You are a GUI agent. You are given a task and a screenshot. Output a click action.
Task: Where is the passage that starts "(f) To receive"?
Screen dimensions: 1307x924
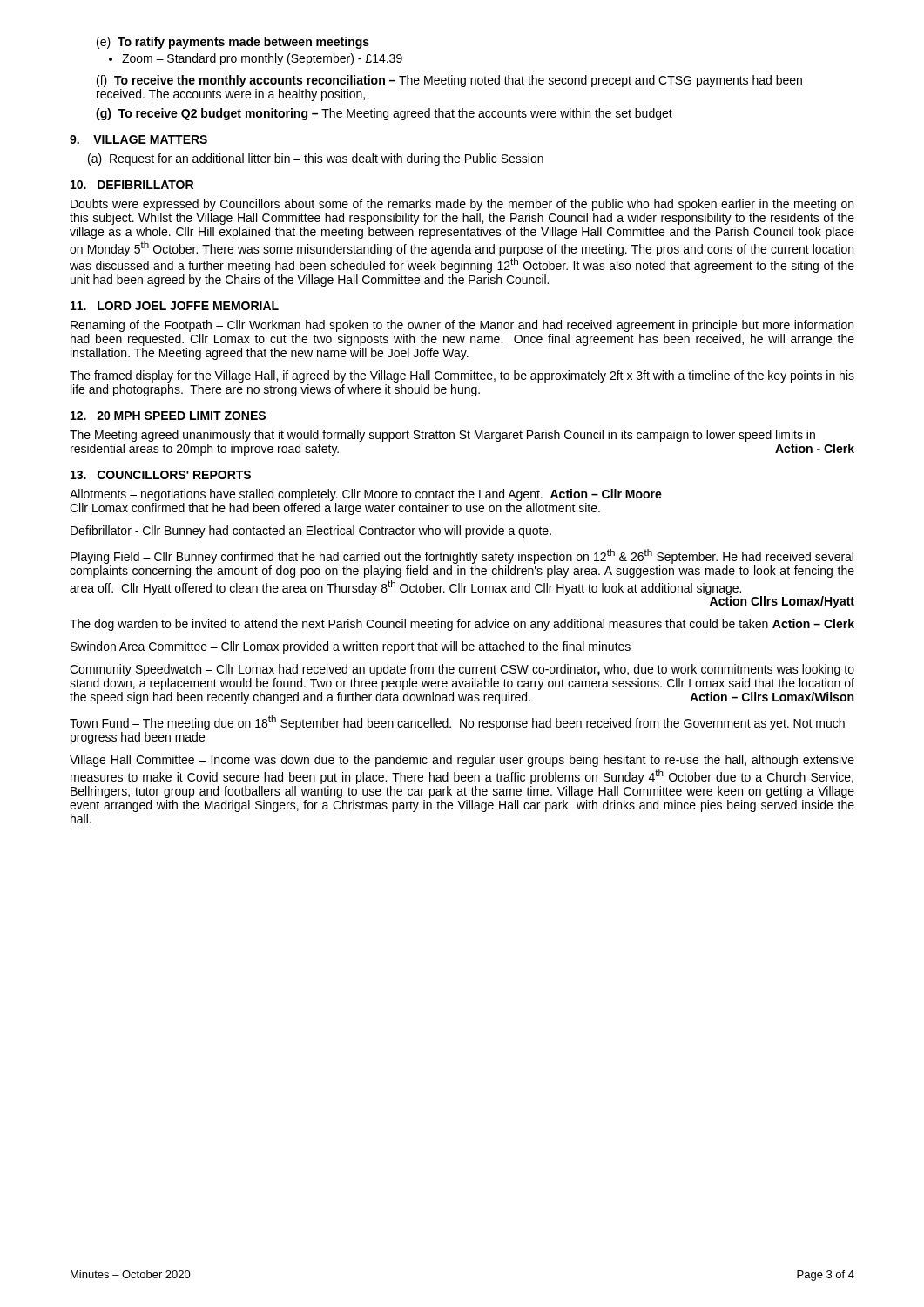coord(475,87)
